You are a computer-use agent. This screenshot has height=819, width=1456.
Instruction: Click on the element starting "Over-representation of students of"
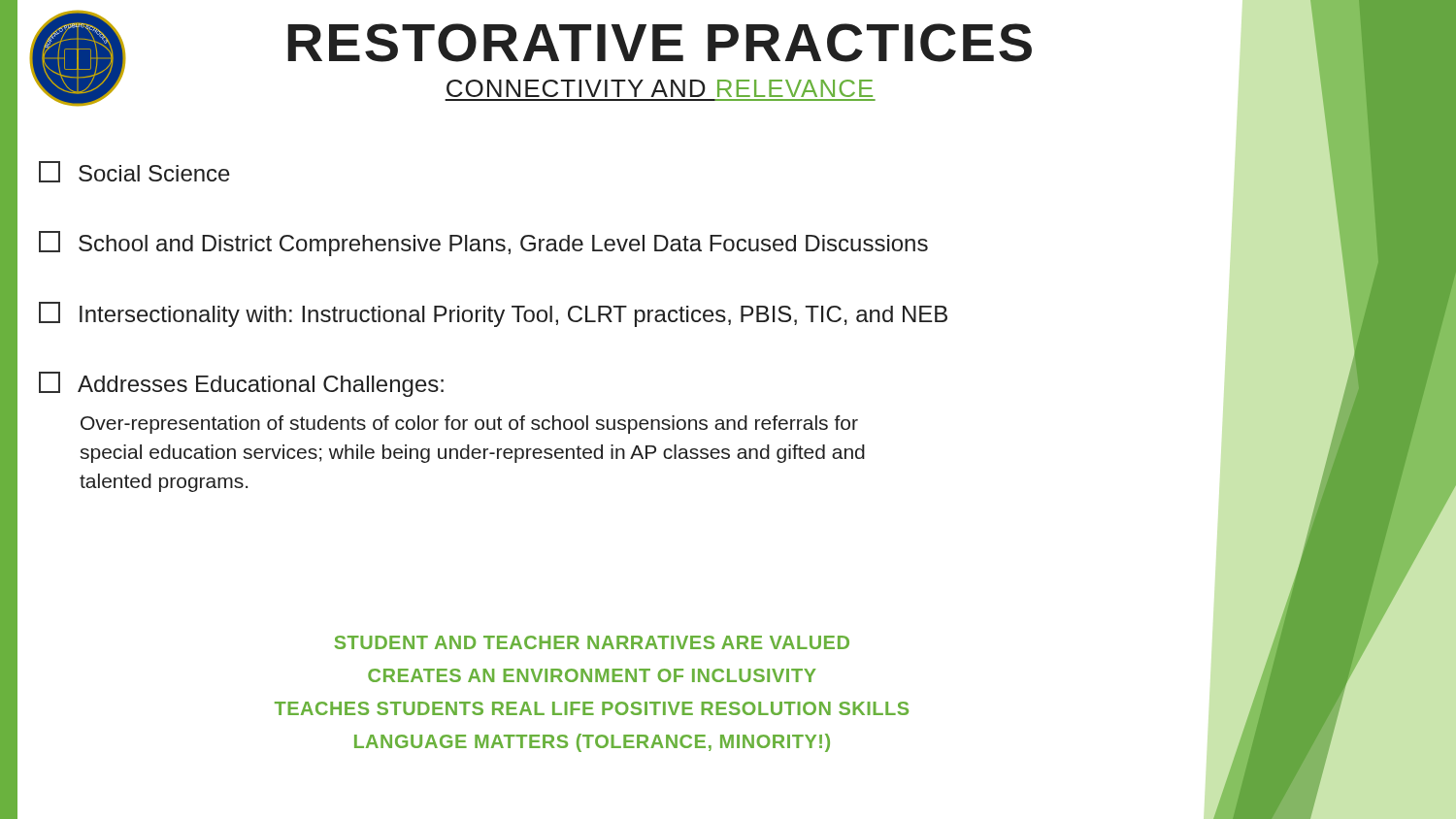click(x=473, y=452)
